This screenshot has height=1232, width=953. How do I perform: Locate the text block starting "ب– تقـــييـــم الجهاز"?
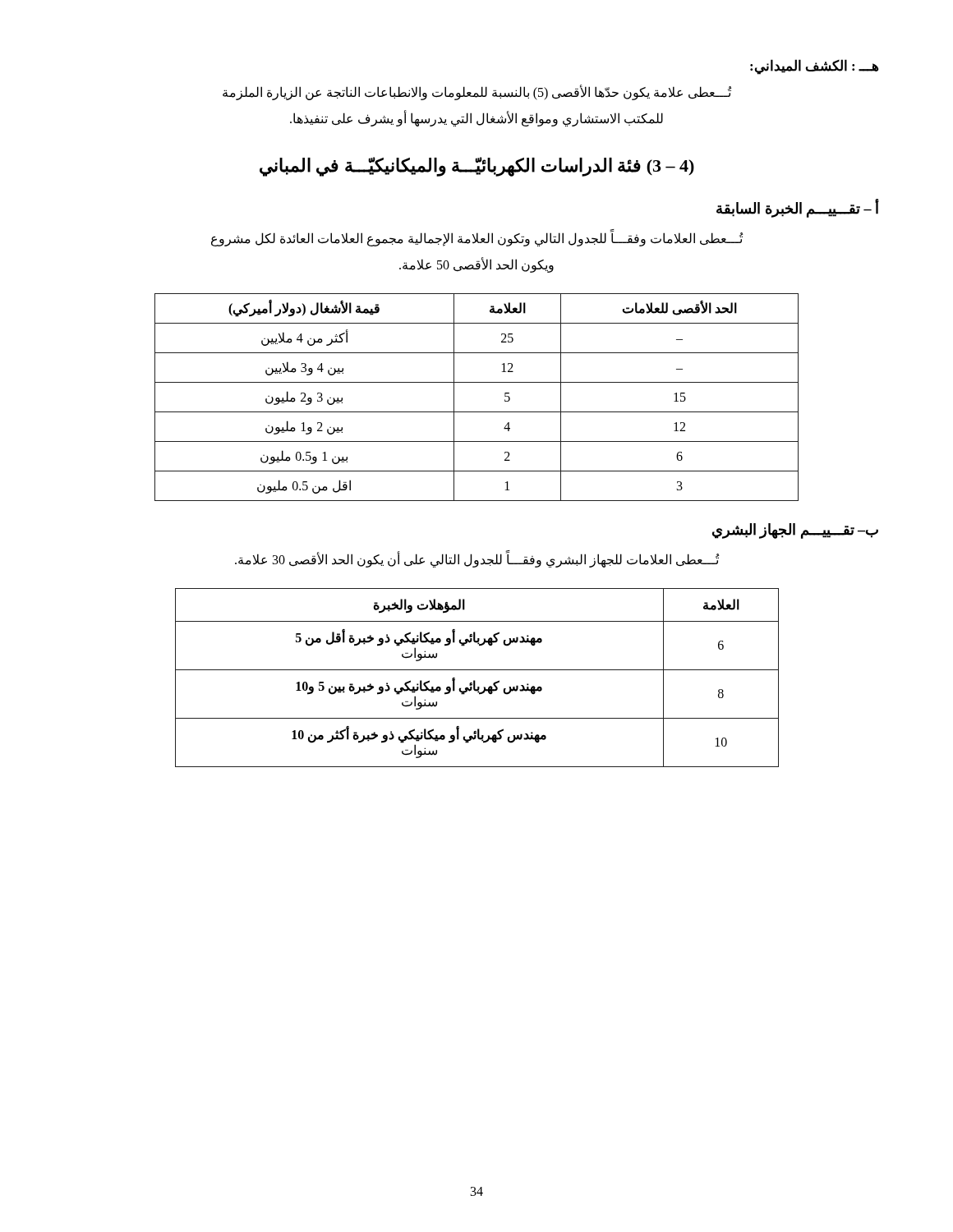click(x=795, y=530)
